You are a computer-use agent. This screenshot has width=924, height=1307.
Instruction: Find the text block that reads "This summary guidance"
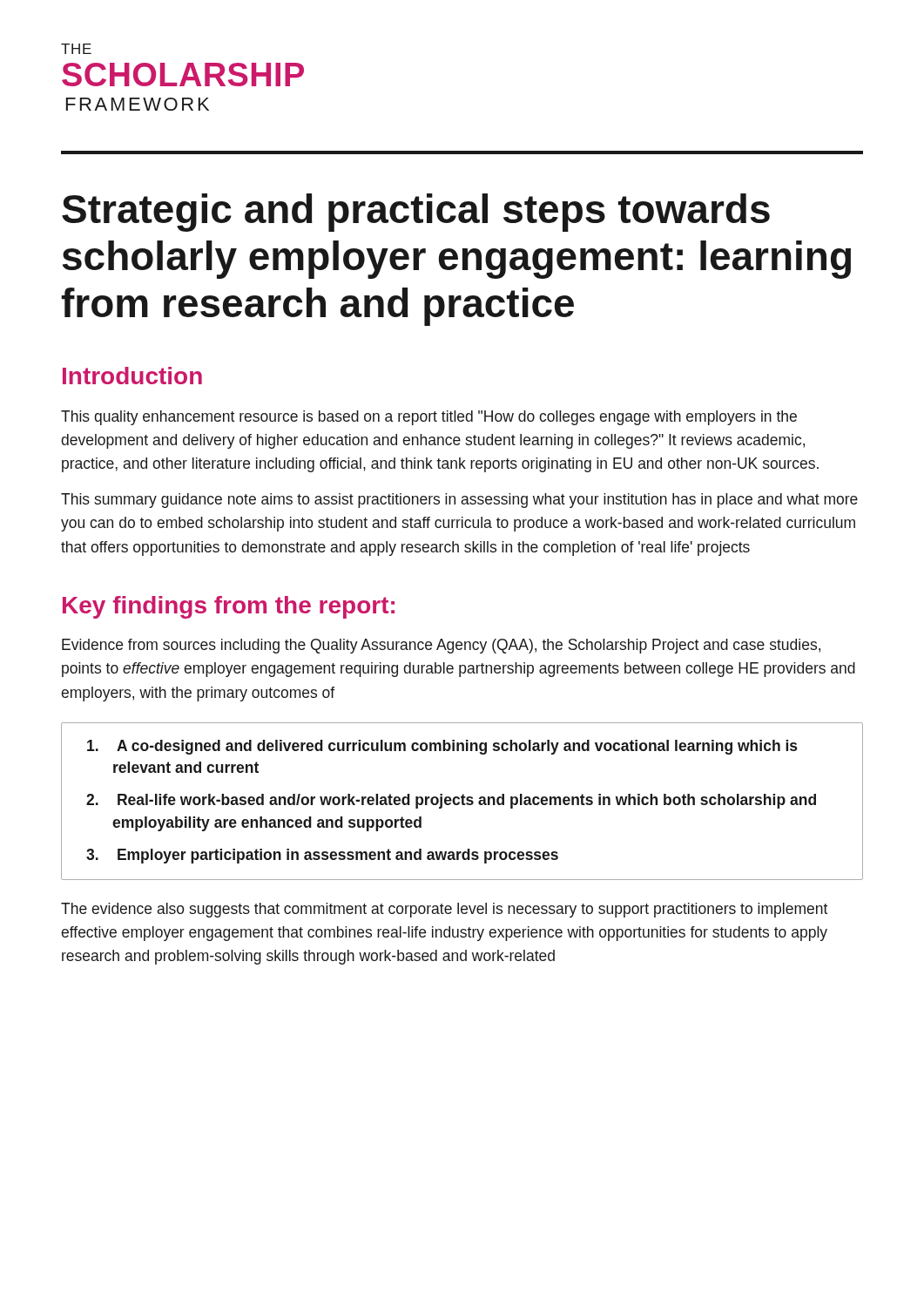pos(460,523)
